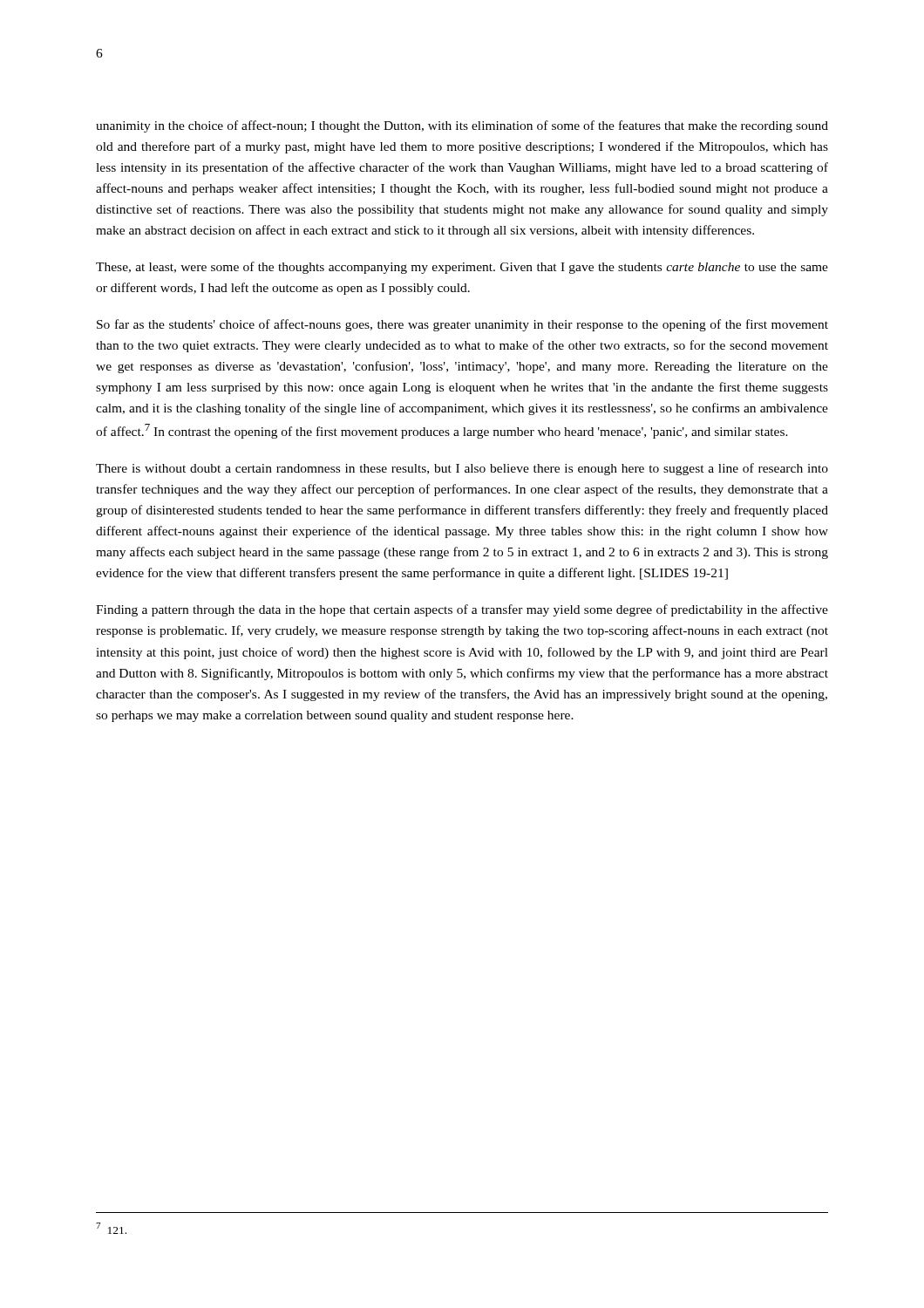Find the text block starting "So far as the students' choice of affect-nouns"

coord(462,378)
